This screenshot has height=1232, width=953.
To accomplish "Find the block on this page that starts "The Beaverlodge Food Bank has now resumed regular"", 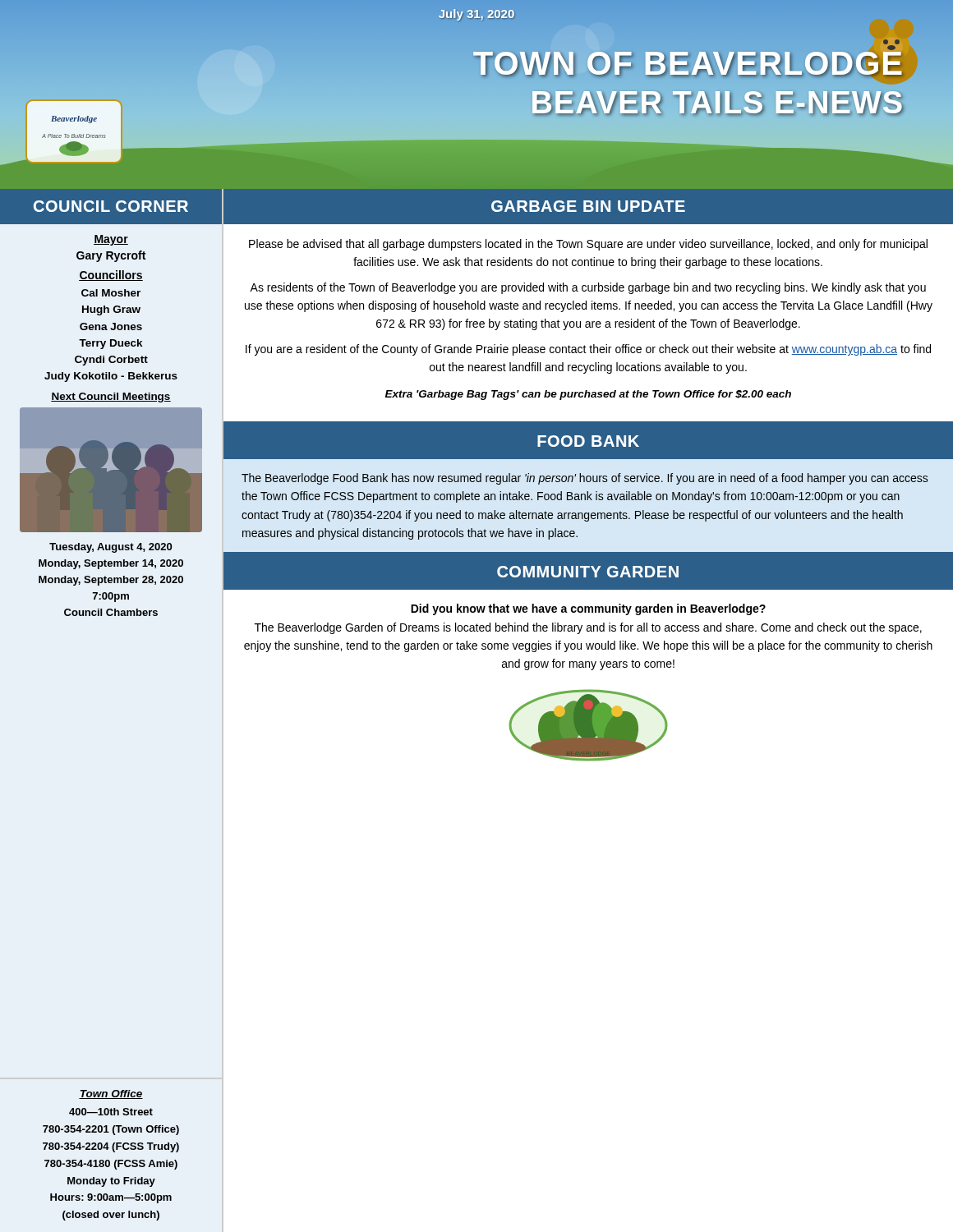I will [x=585, y=505].
